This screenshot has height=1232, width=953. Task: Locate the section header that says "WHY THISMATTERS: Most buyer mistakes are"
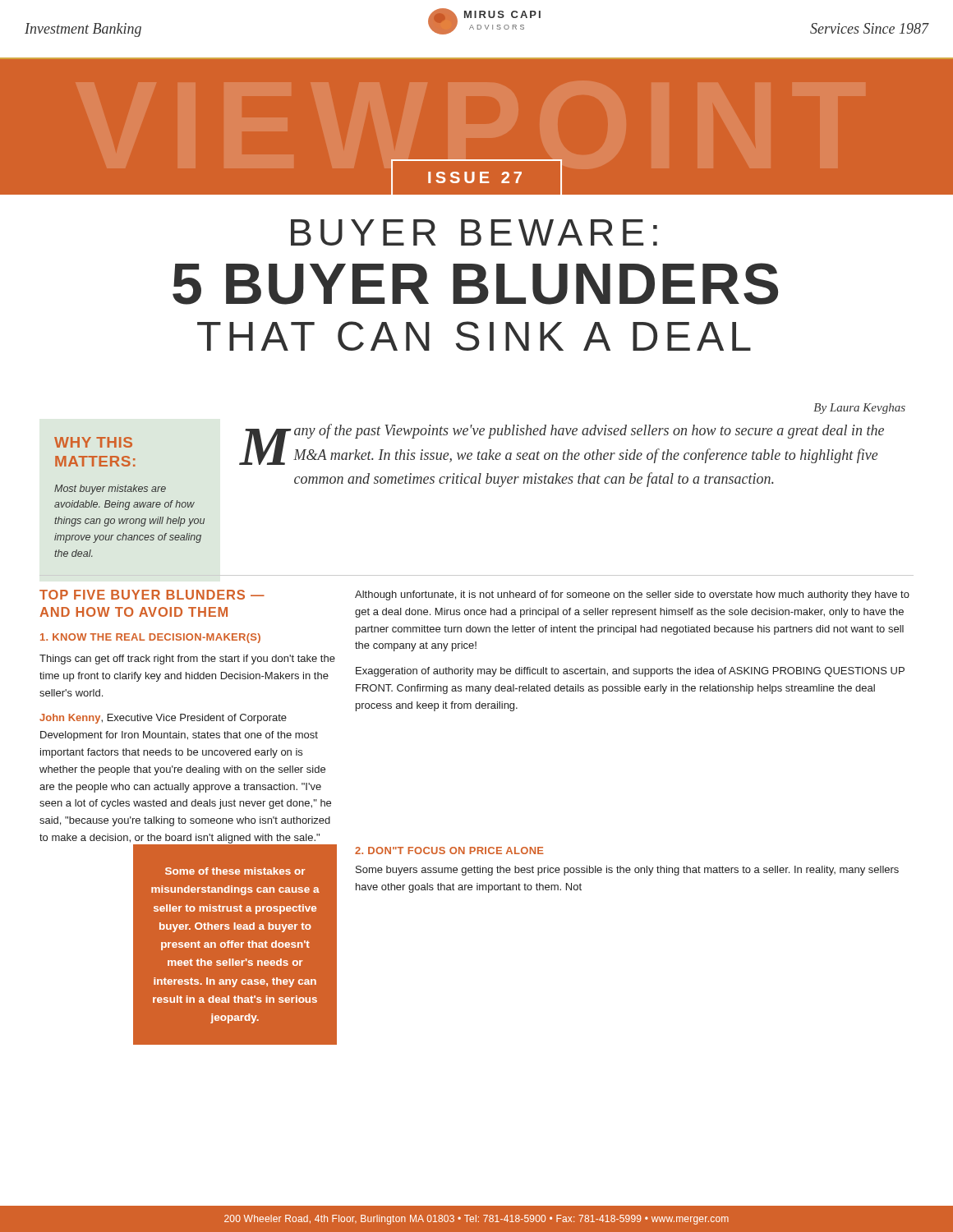[130, 498]
